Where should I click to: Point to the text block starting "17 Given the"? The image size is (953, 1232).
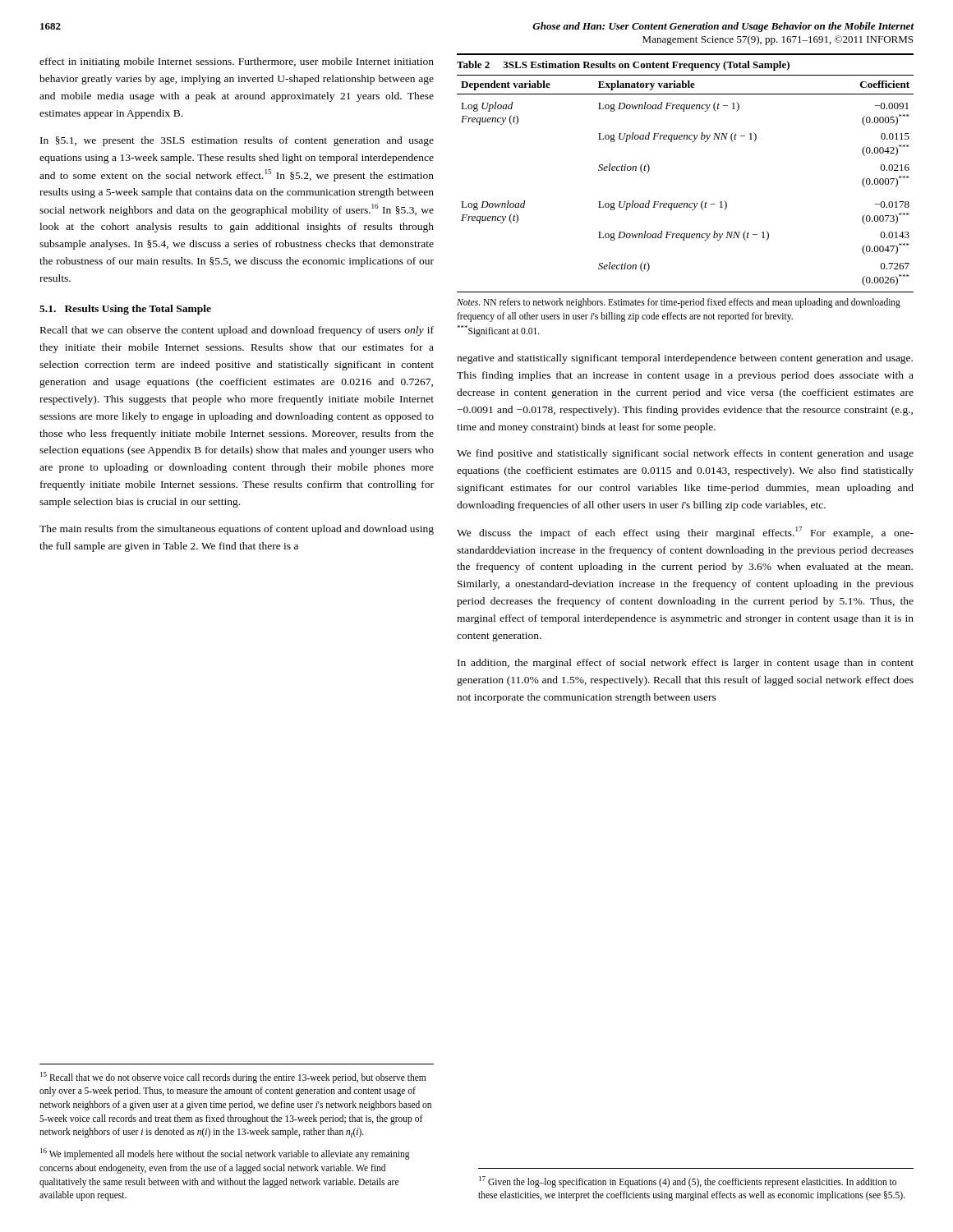pyautogui.click(x=692, y=1187)
